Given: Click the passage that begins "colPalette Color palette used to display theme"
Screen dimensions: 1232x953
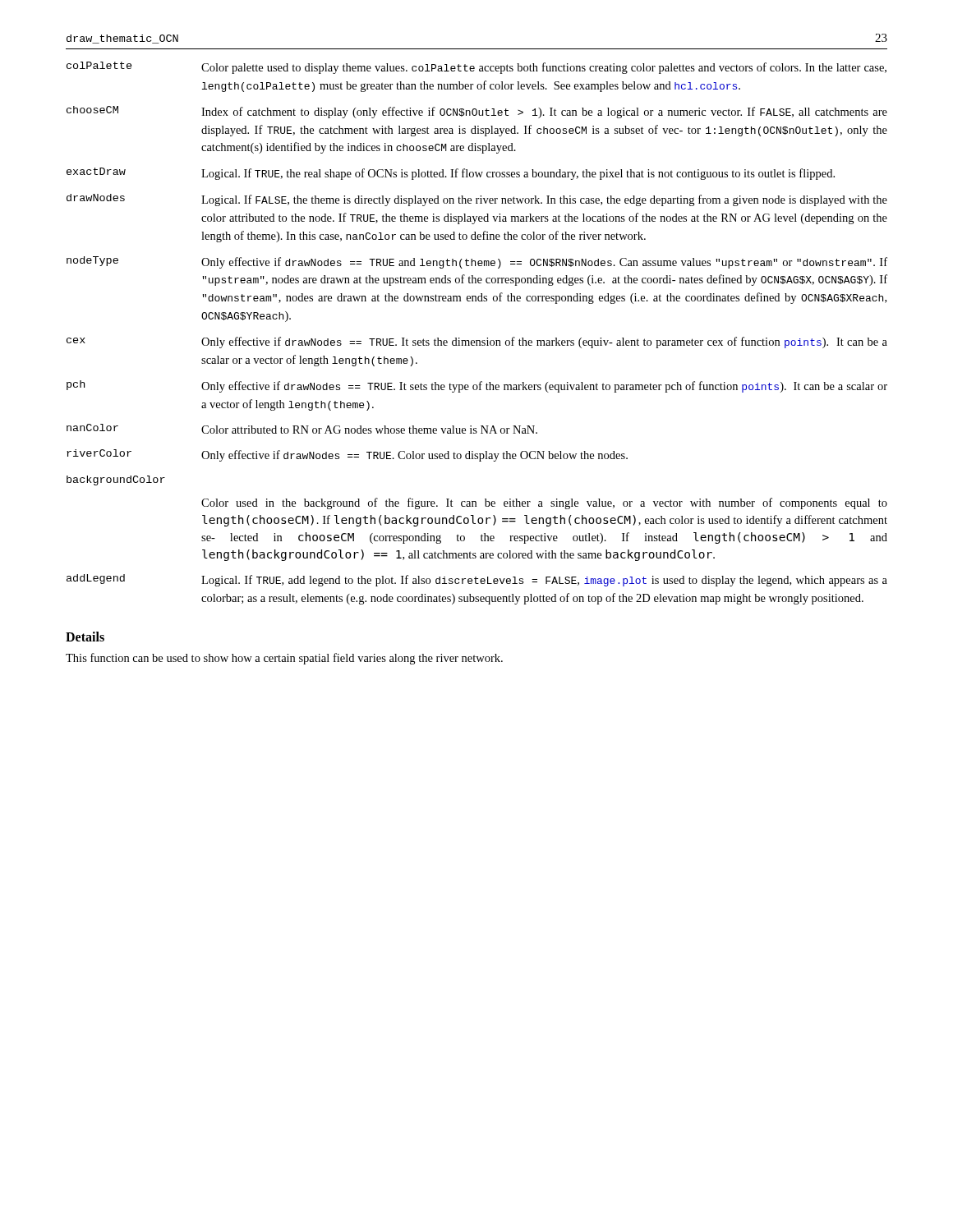Looking at the screenshot, I should 476,77.
